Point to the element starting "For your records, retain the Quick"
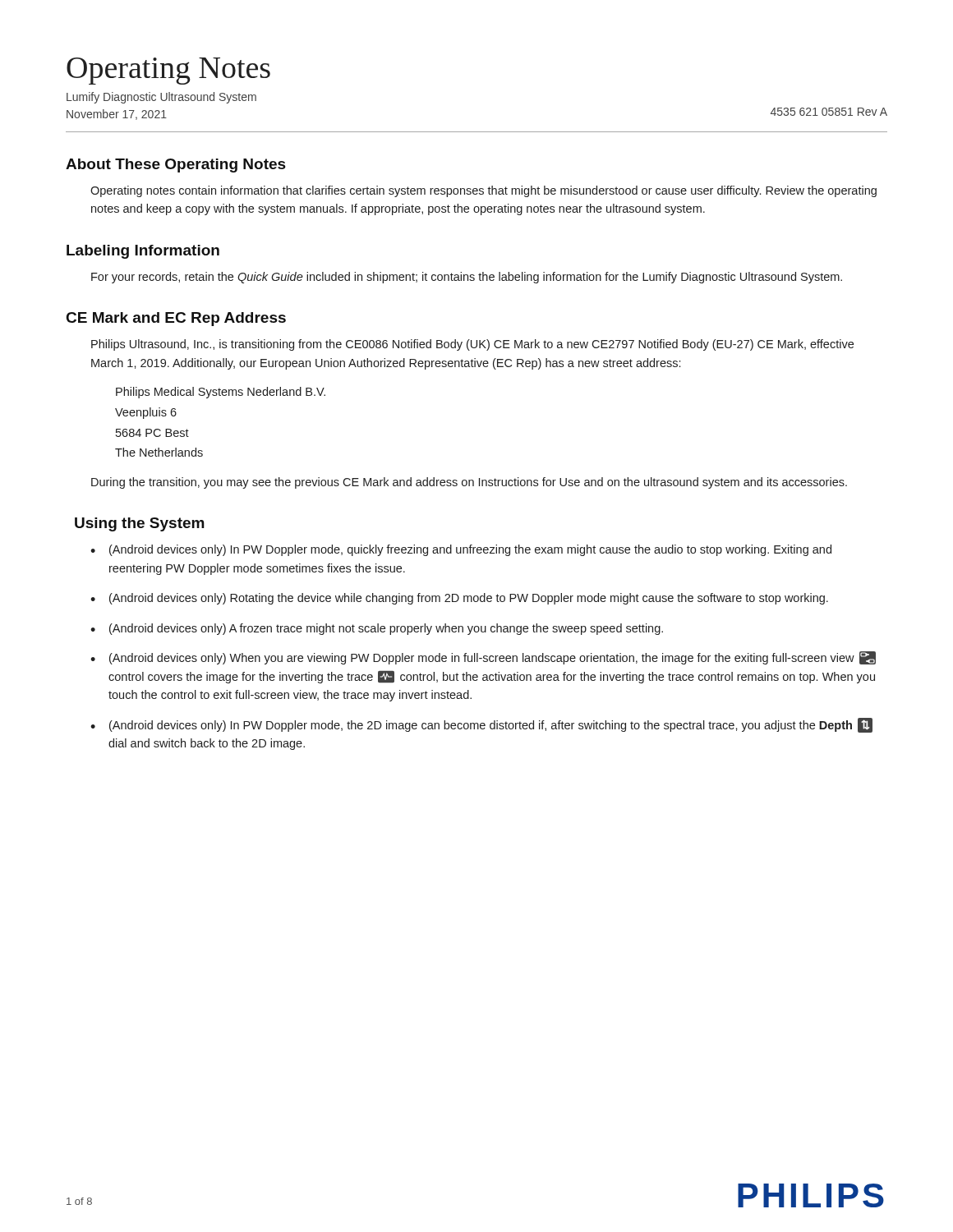953x1232 pixels. coord(476,277)
